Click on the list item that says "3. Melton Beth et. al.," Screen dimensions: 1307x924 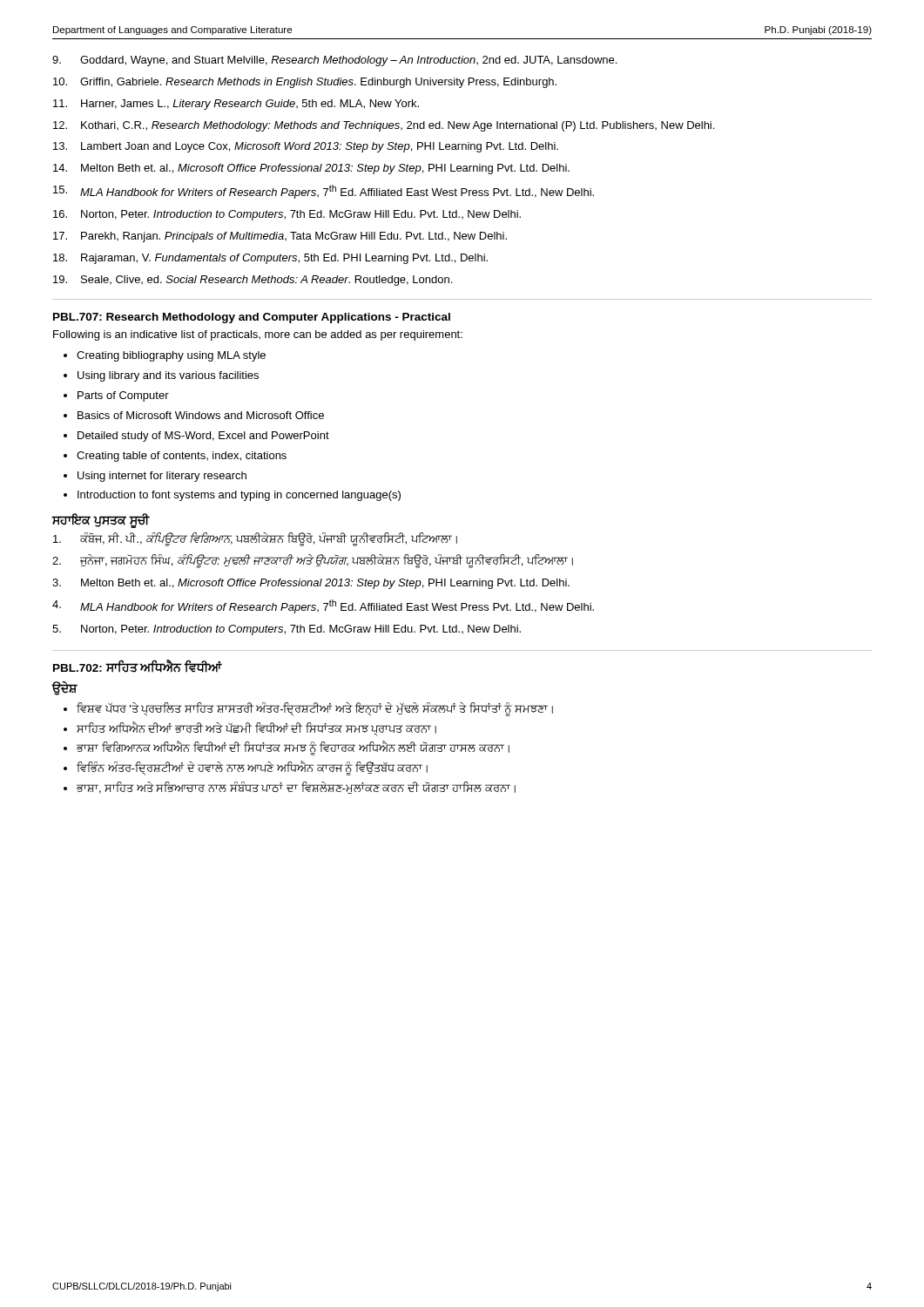point(462,583)
